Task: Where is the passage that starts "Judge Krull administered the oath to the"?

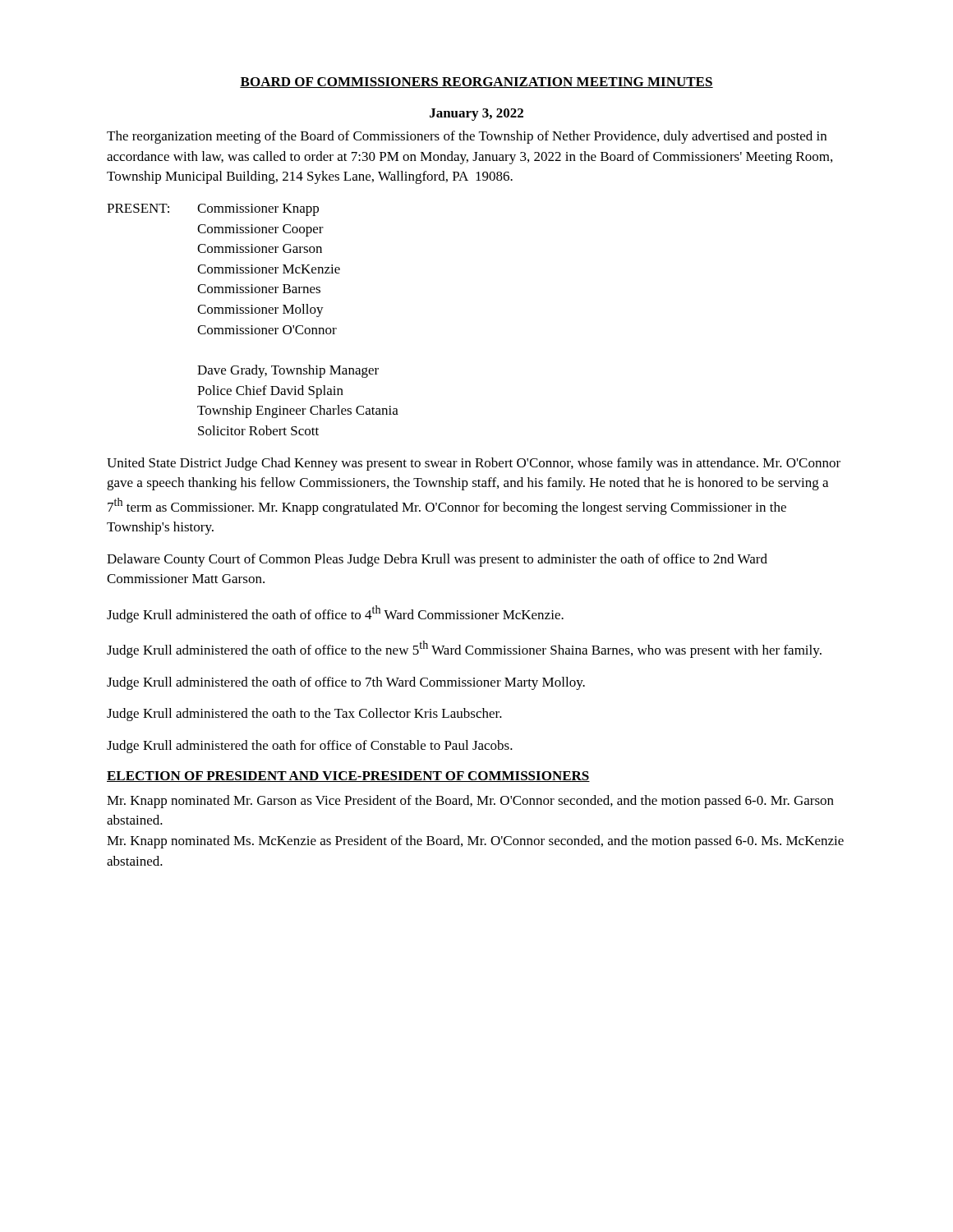Action: (x=305, y=714)
